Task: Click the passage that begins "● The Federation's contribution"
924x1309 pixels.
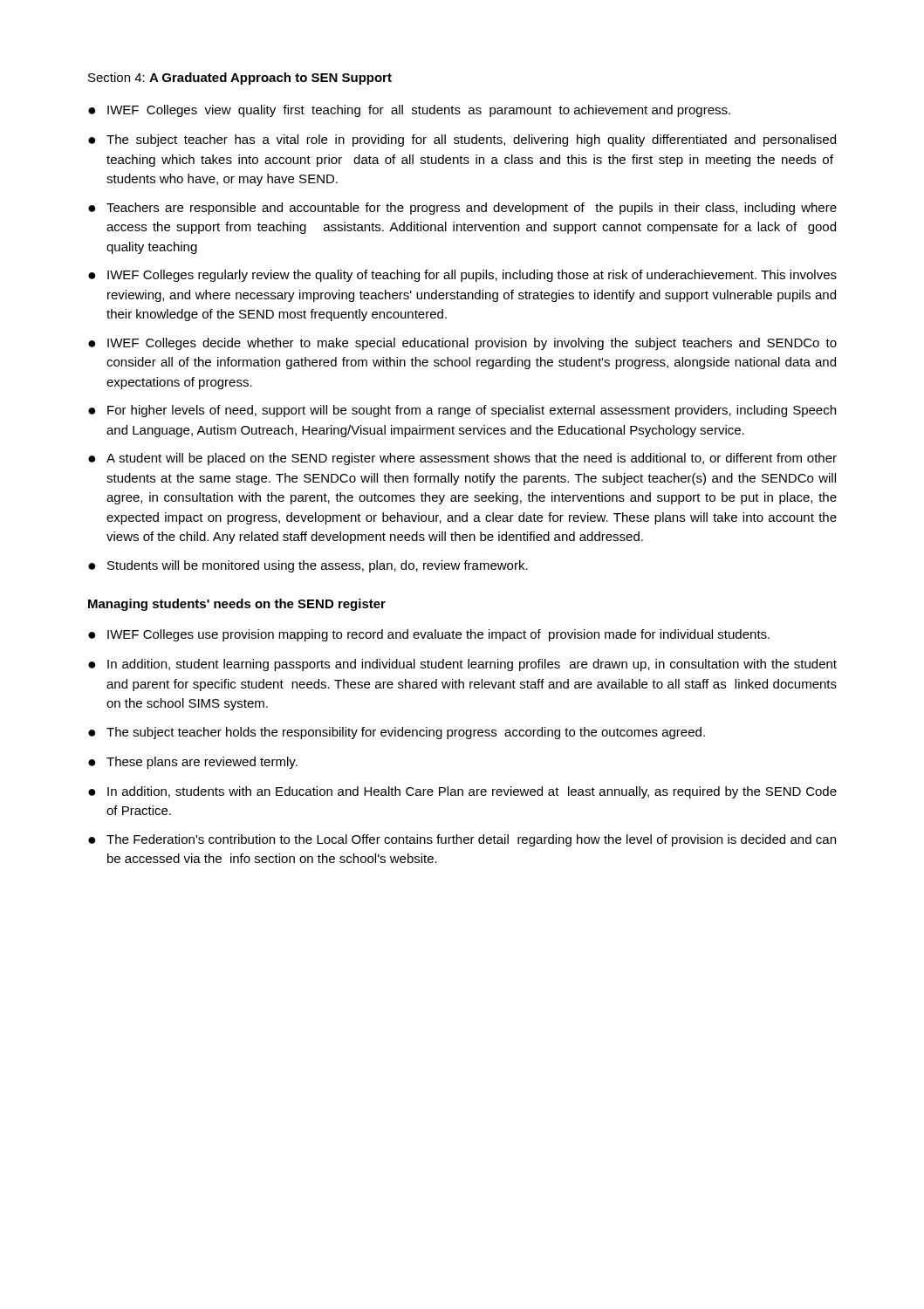Action: 462,850
